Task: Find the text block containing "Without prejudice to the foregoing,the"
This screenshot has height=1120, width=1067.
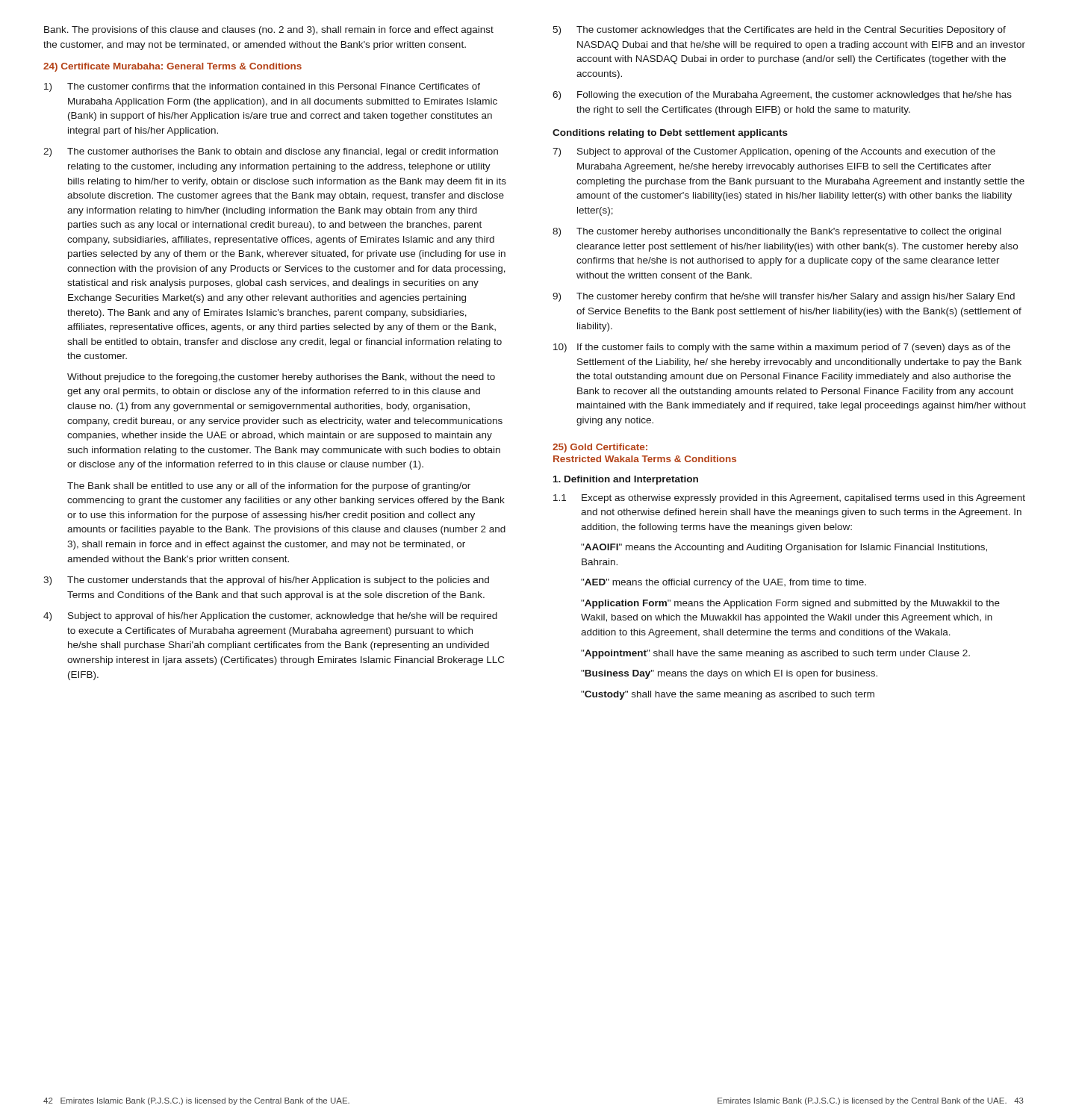Action: 287,421
